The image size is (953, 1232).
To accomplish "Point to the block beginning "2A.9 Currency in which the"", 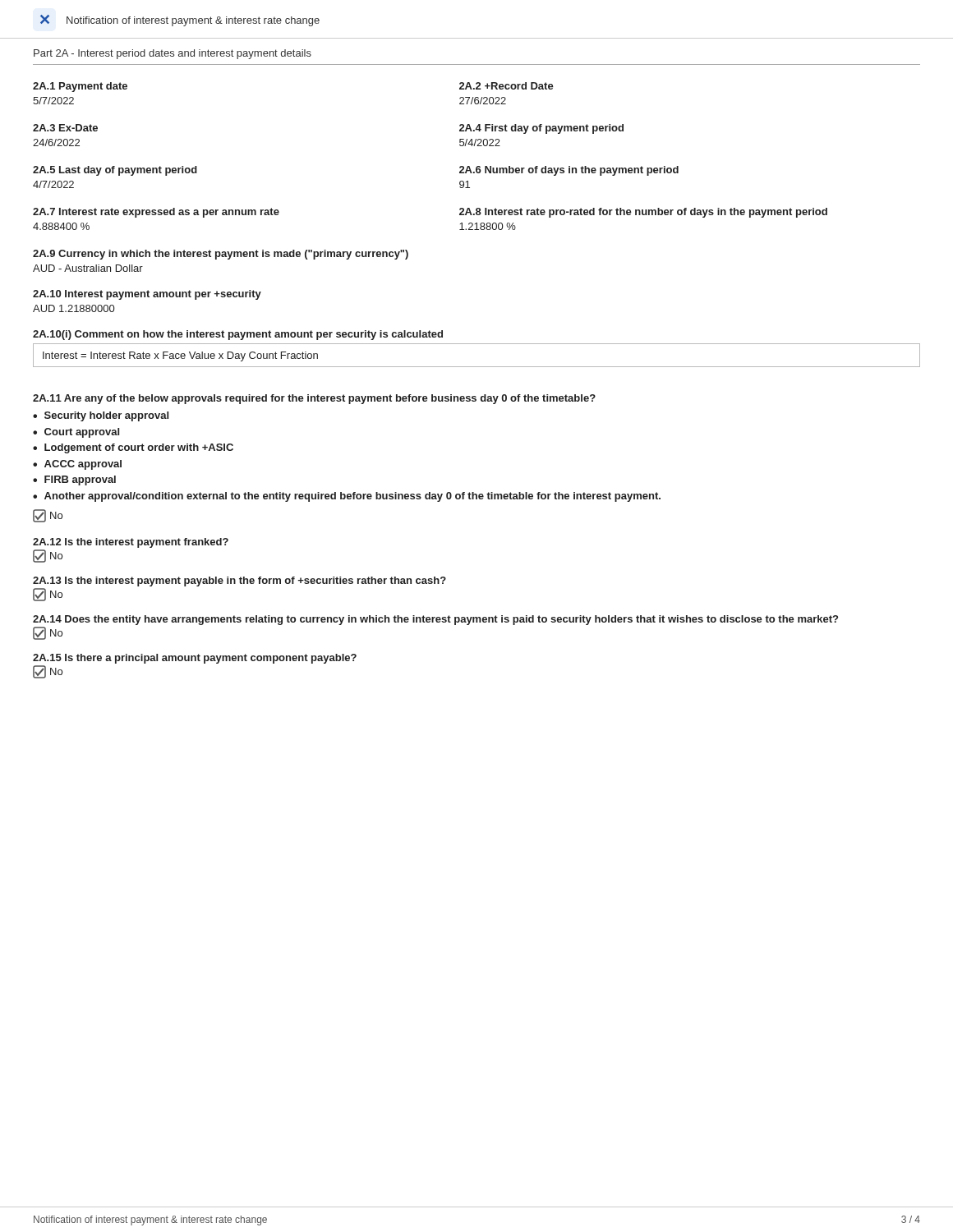I will click(221, 255).
